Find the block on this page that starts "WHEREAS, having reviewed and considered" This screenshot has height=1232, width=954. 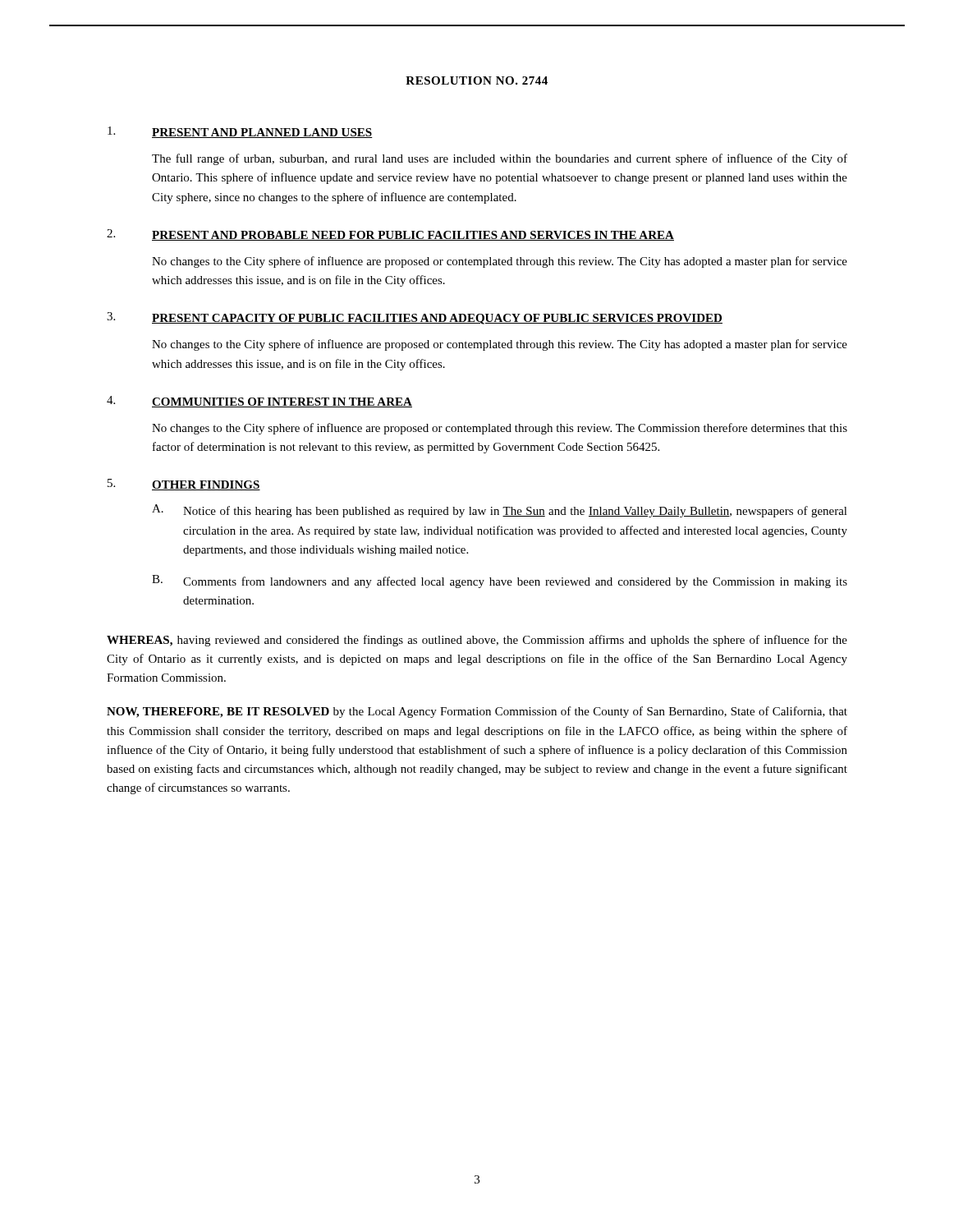pos(477,659)
